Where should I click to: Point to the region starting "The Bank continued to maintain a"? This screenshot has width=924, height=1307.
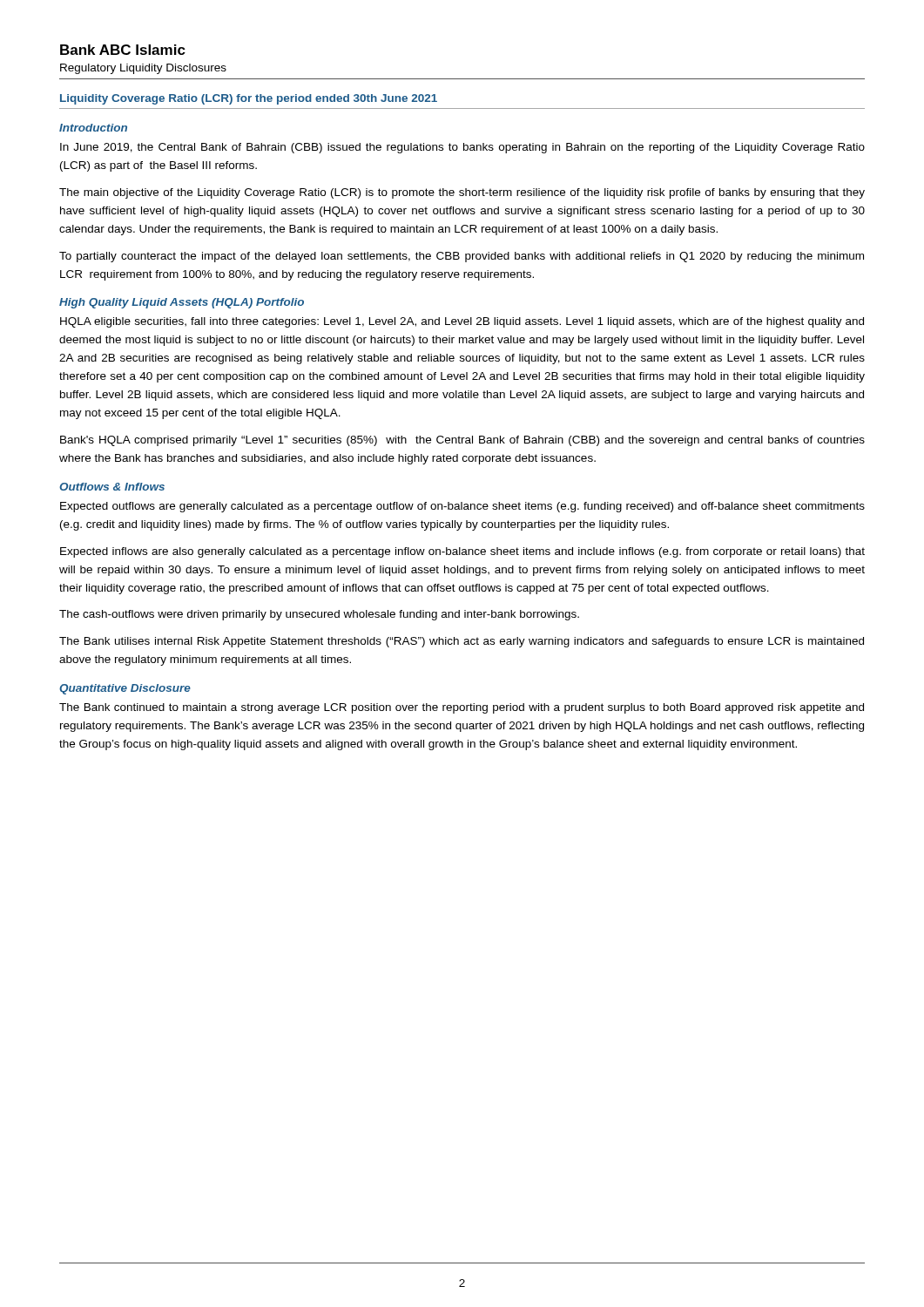tap(462, 726)
